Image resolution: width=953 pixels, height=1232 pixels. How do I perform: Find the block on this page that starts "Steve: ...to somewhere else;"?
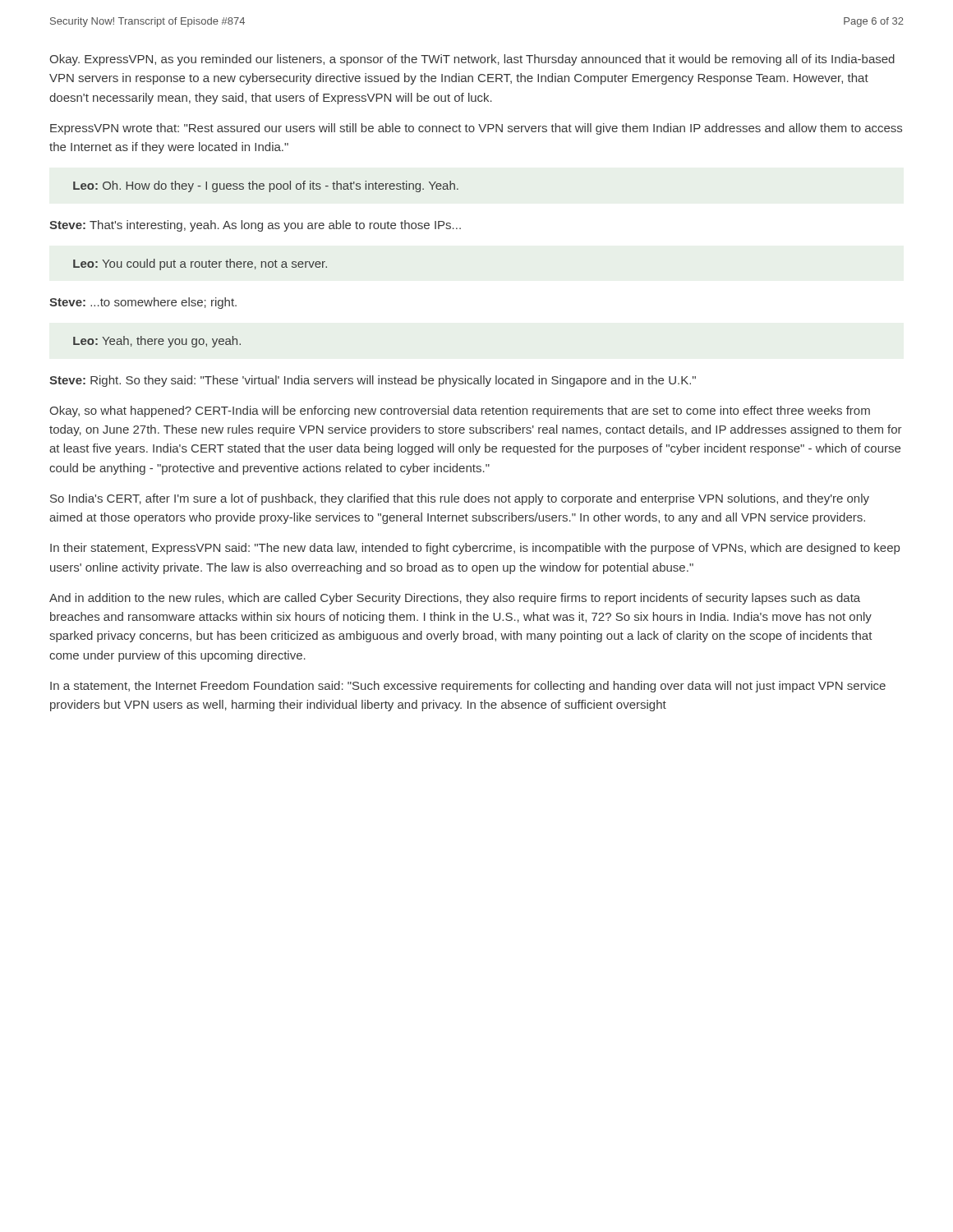point(143,302)
